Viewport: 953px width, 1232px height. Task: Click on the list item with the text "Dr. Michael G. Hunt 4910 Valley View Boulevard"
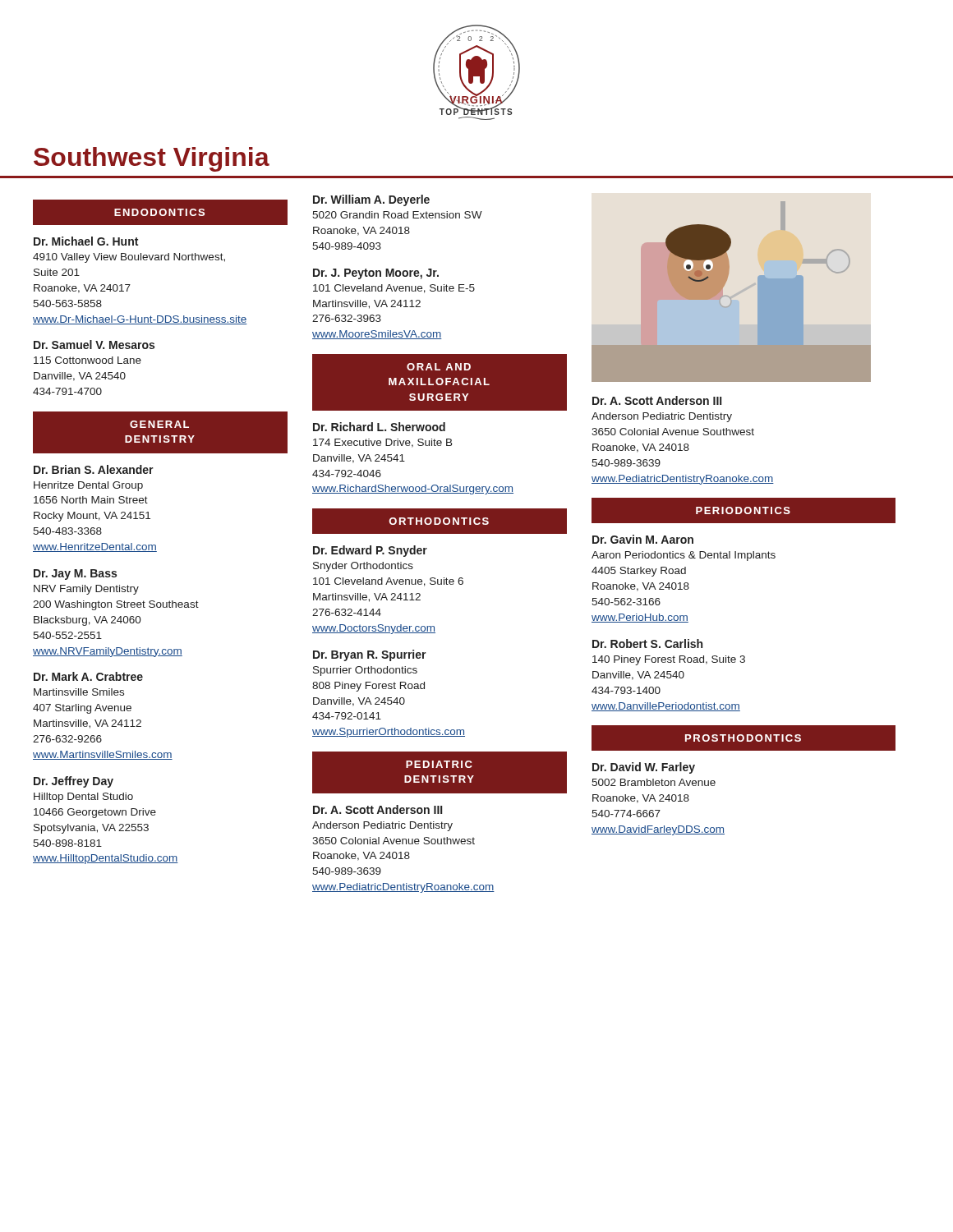(86, 241)
